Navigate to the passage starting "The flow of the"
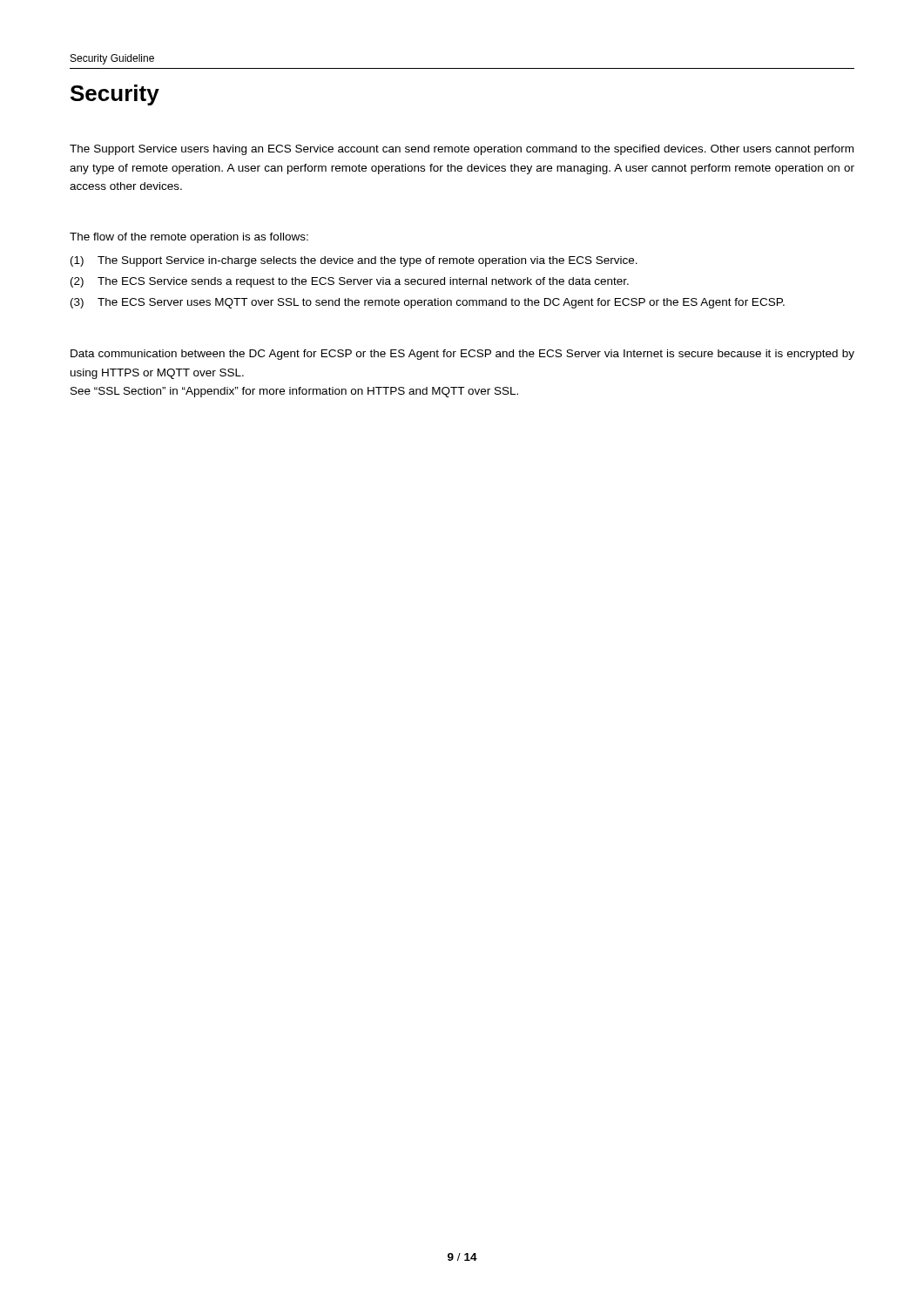 189,238
